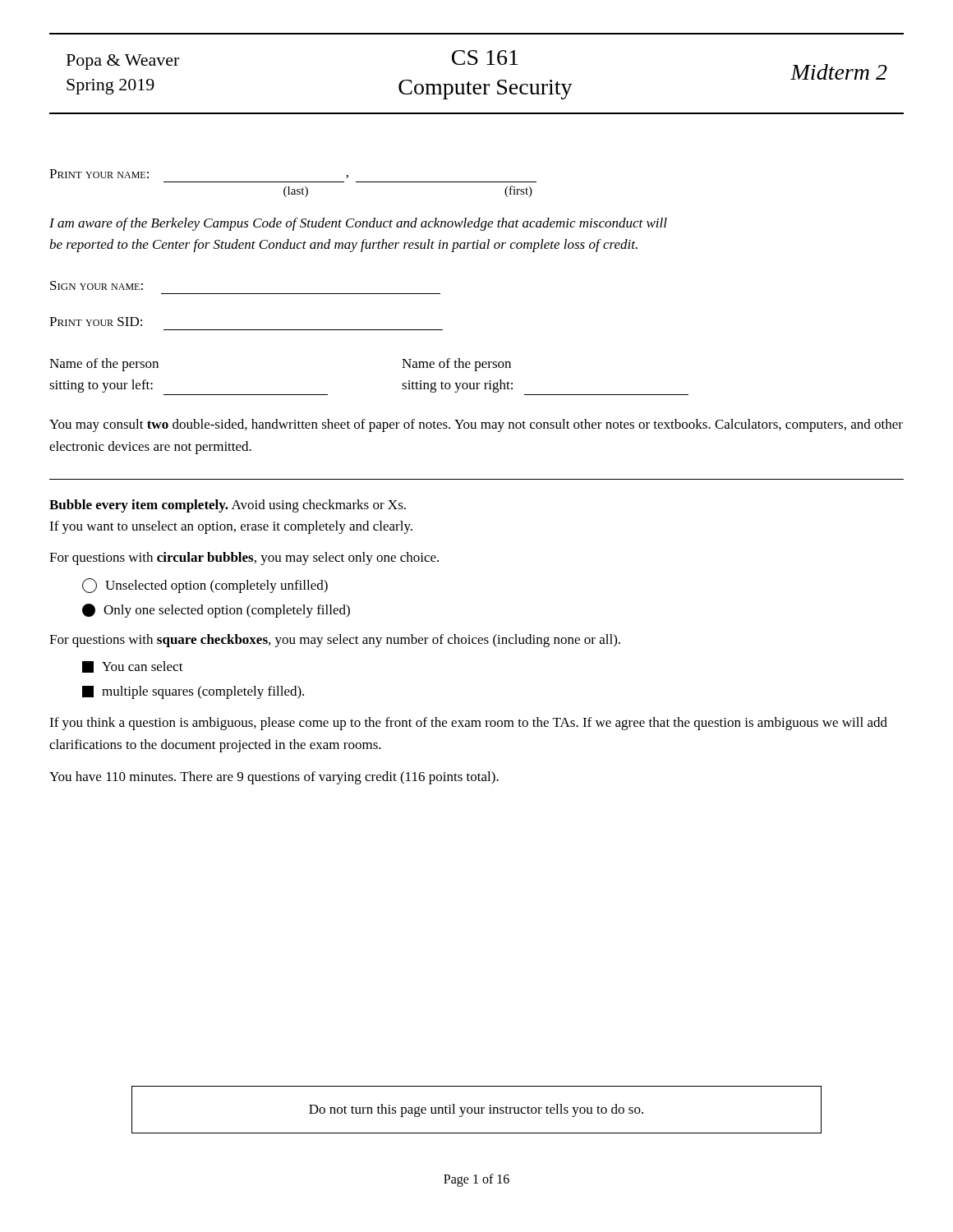Click where it says "PRINT your SID:"
This screenshot has height=1232, width=953.
point(246,322)
